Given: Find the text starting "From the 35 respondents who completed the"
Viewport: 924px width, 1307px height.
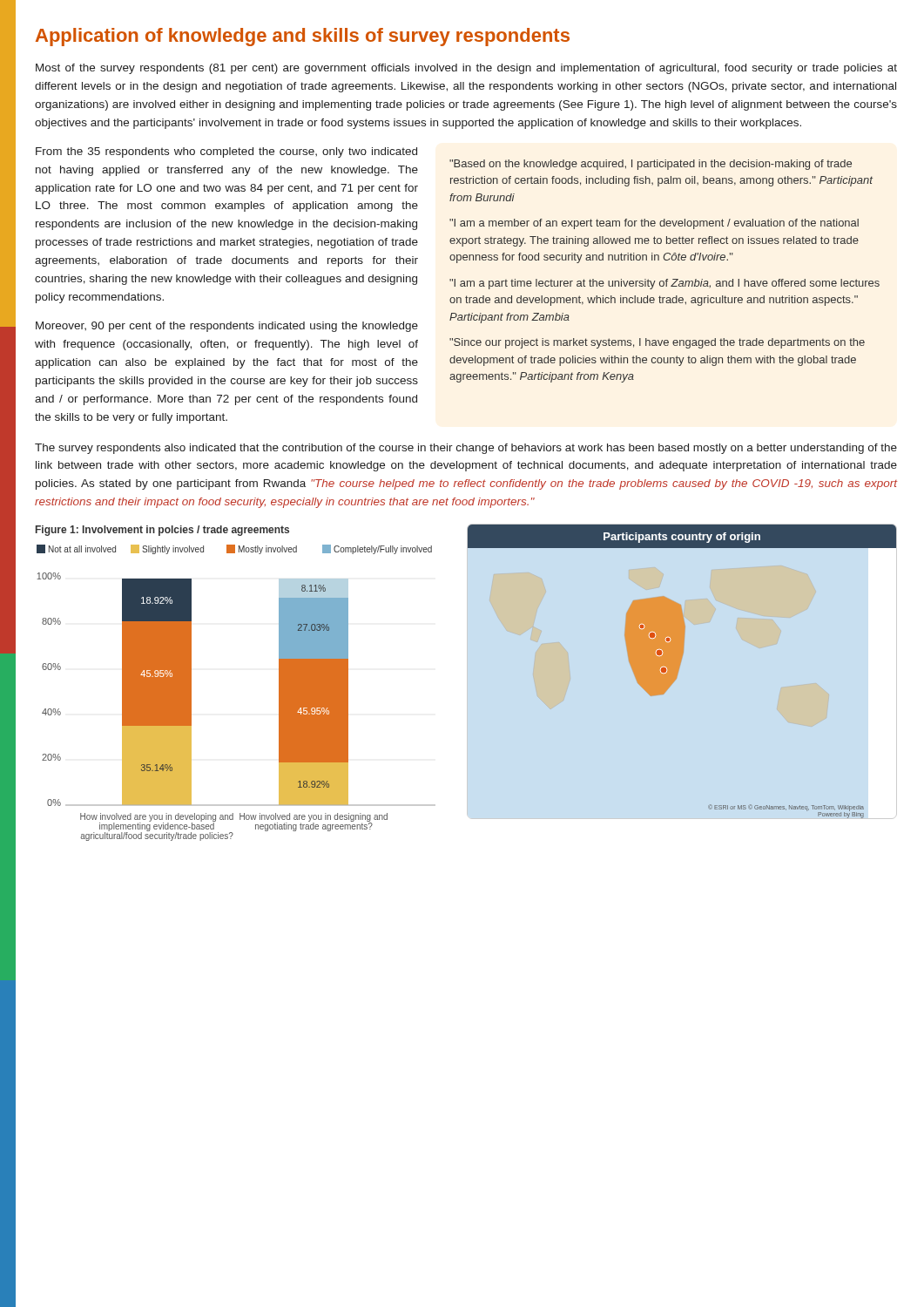Looking at the screenshot, I should click(x=226, y=224).
